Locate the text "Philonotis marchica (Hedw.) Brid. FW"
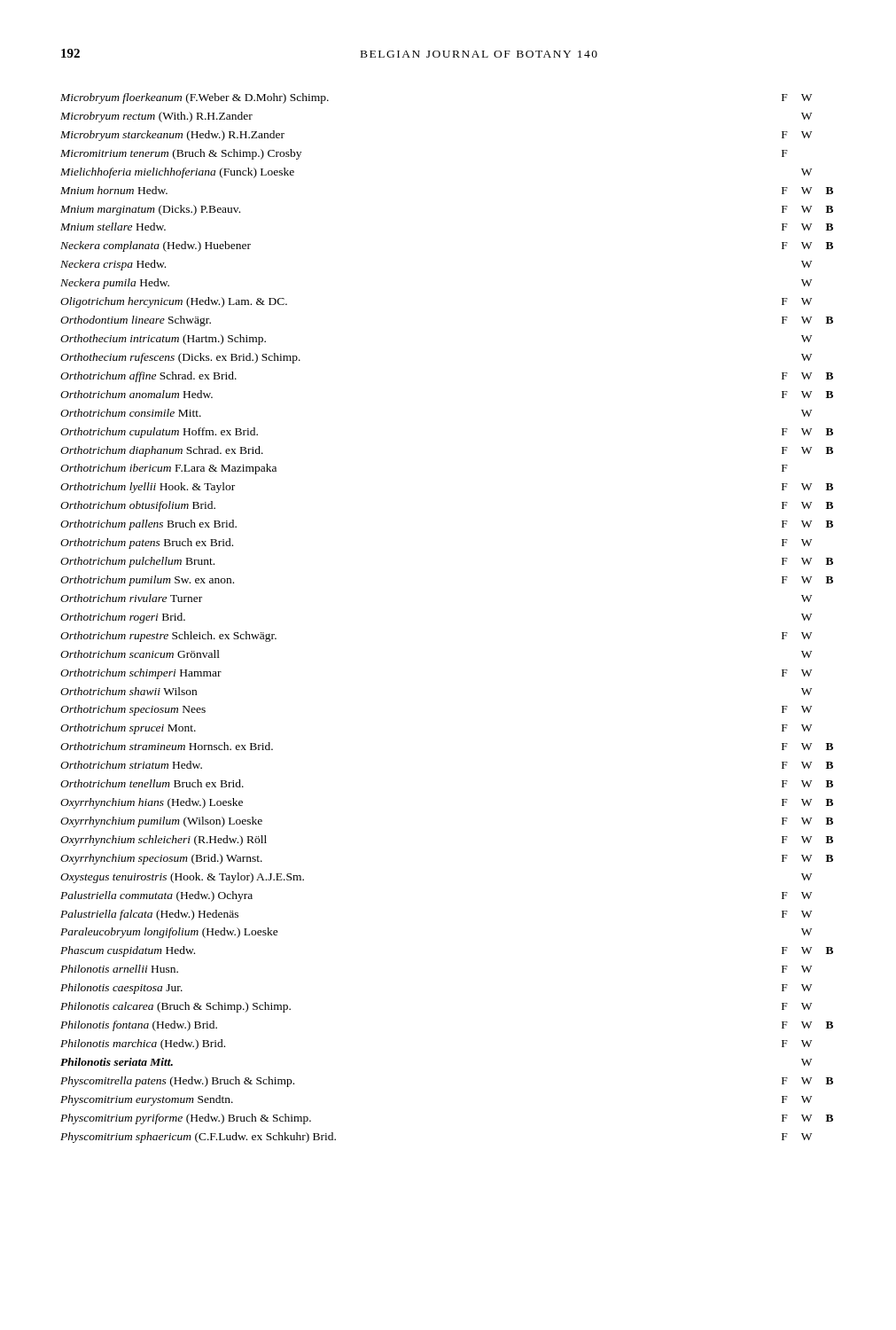Viewport: 896px width, 1330px height. (144, 1044)
